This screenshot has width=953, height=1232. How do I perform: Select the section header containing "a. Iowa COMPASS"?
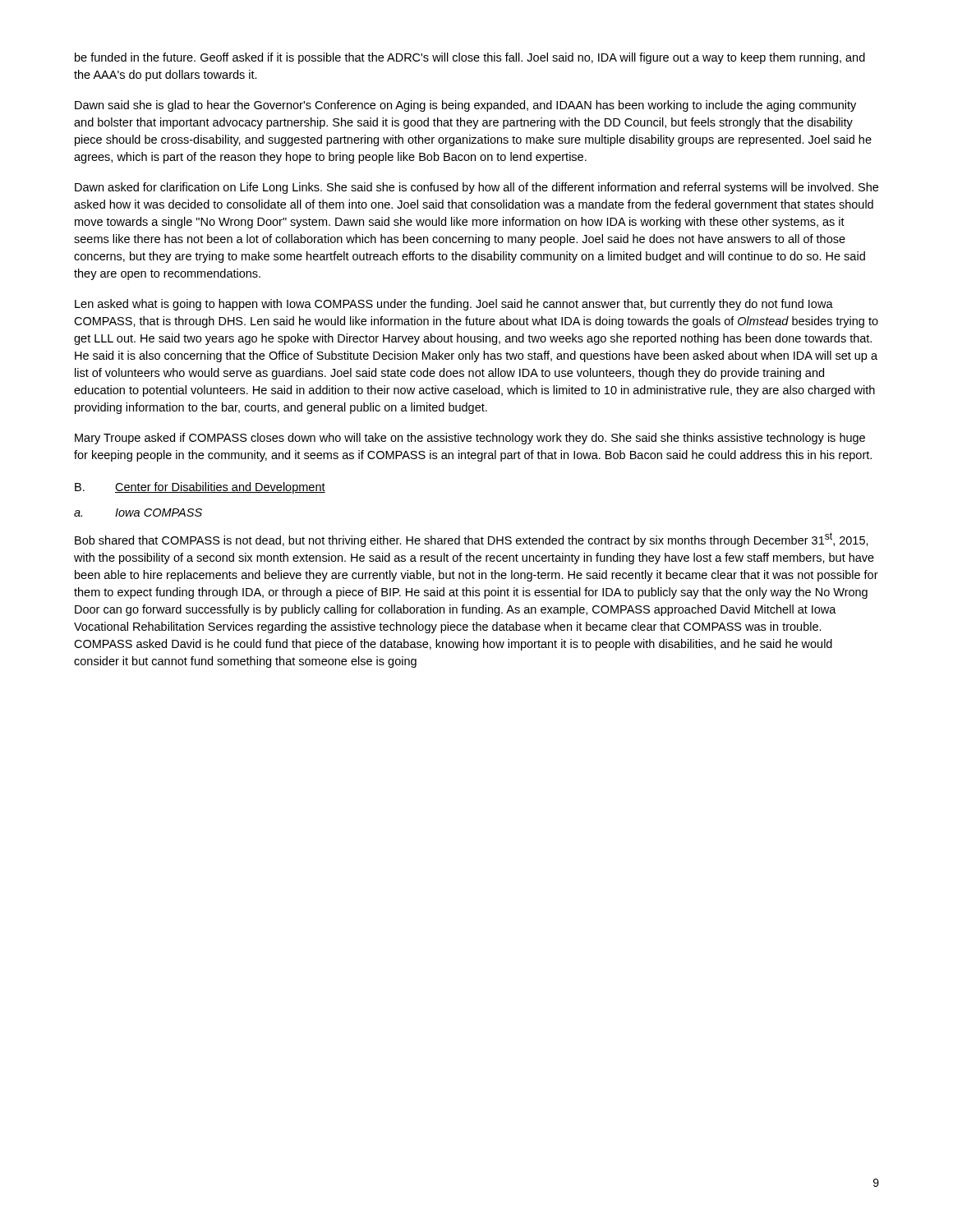click(138, 513)
